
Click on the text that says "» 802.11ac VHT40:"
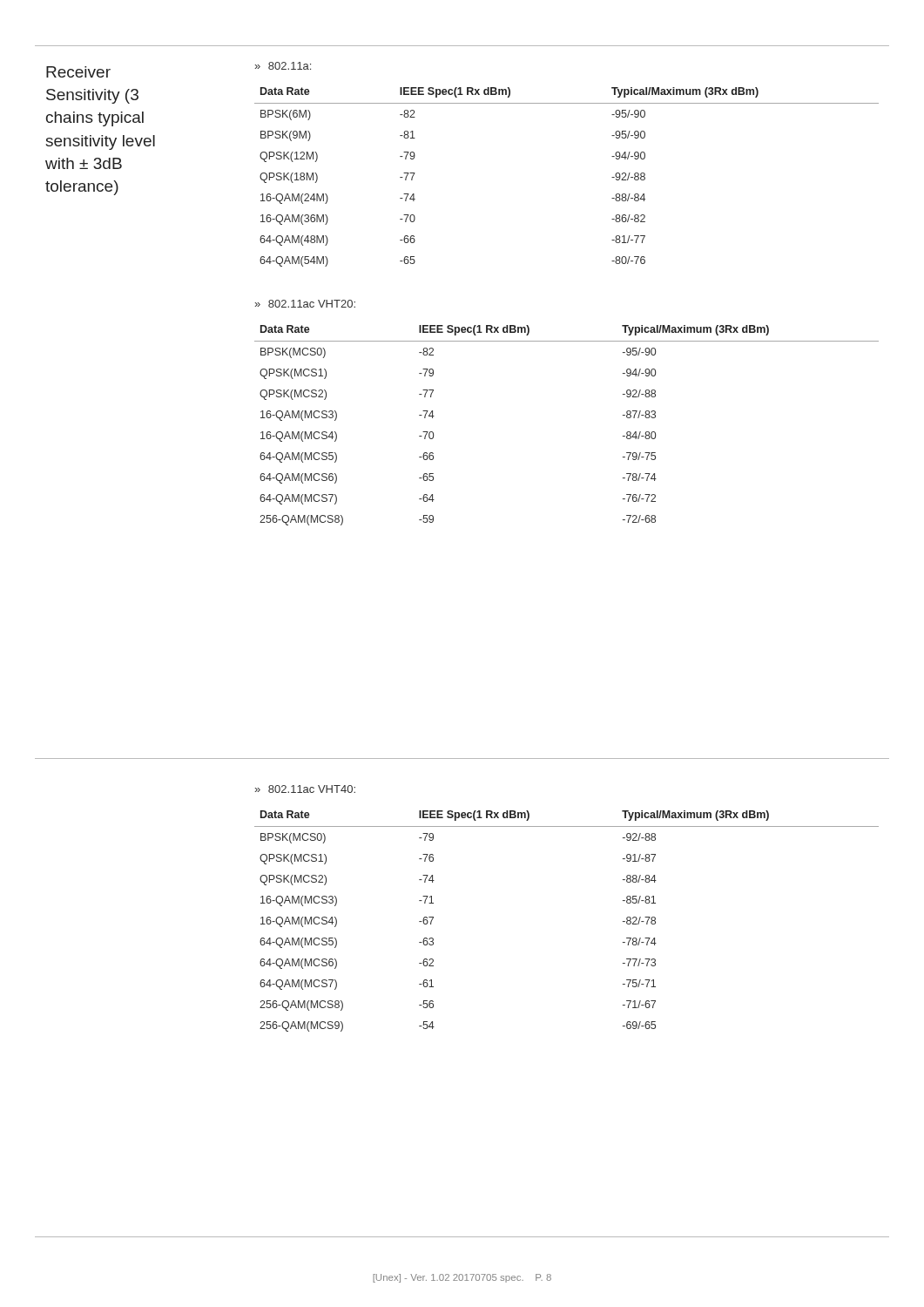tap(305, 789)
